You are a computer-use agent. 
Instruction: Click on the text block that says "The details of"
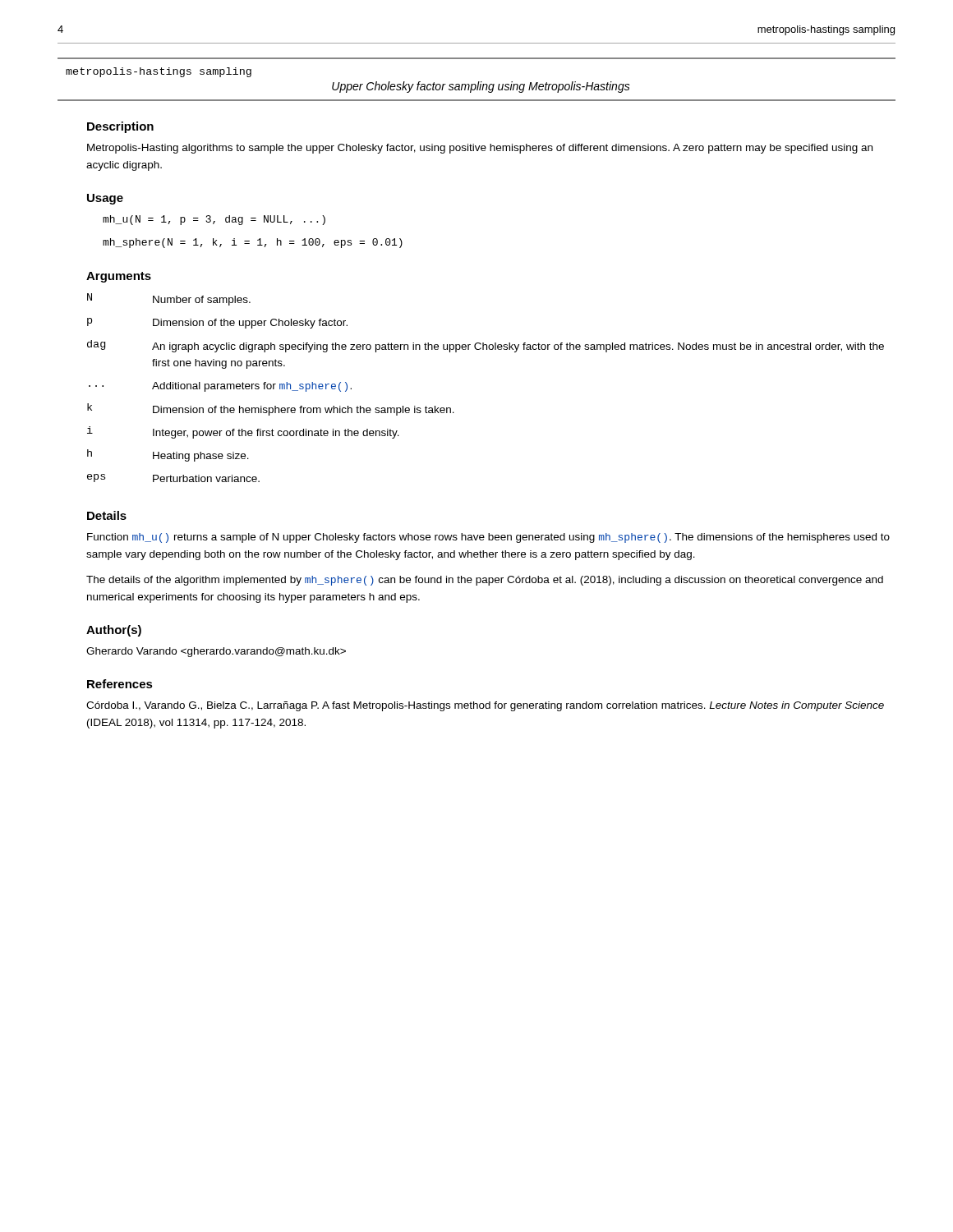(485, 588)
